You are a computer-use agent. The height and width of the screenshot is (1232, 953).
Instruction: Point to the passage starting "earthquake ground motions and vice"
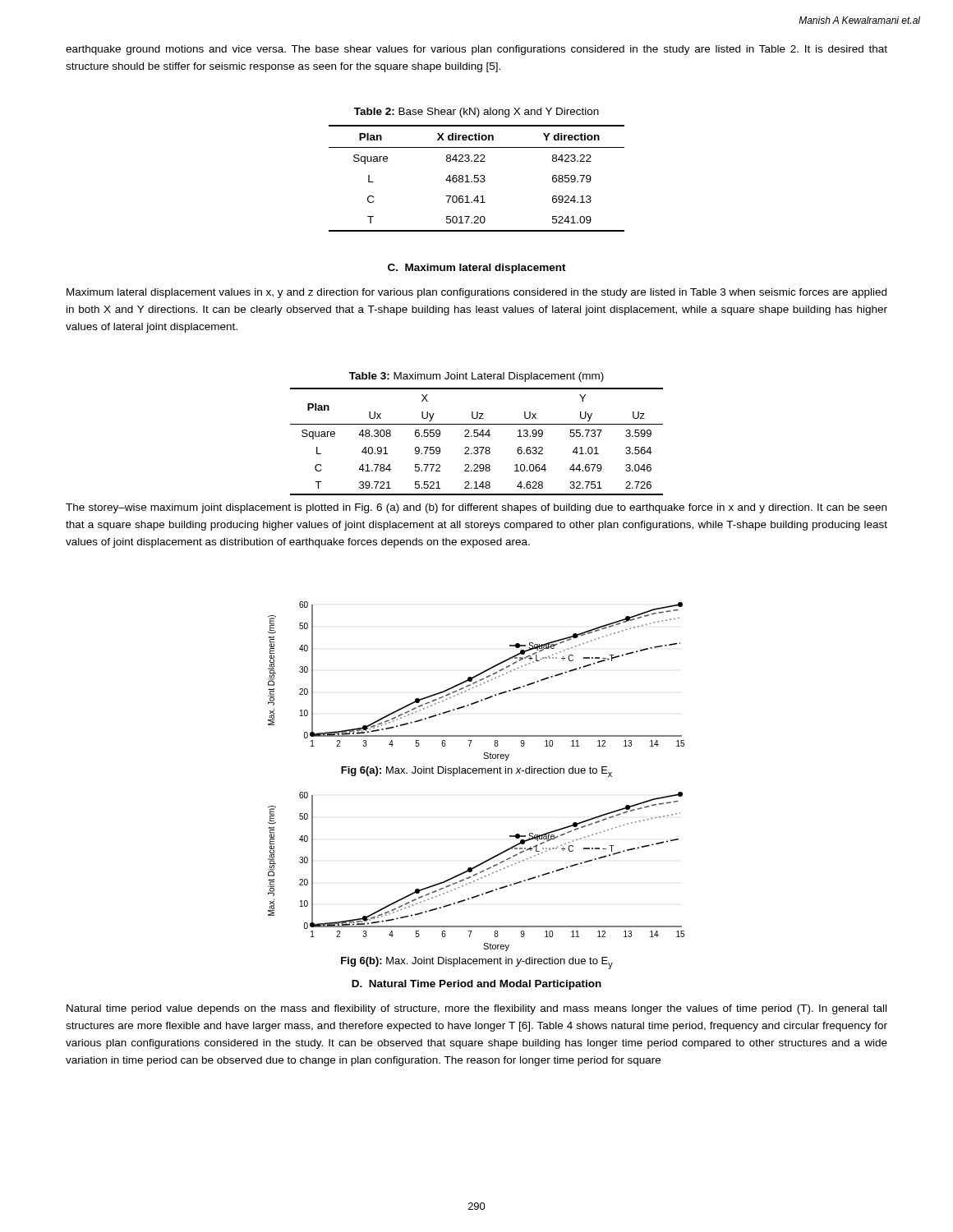click(476, 57)
